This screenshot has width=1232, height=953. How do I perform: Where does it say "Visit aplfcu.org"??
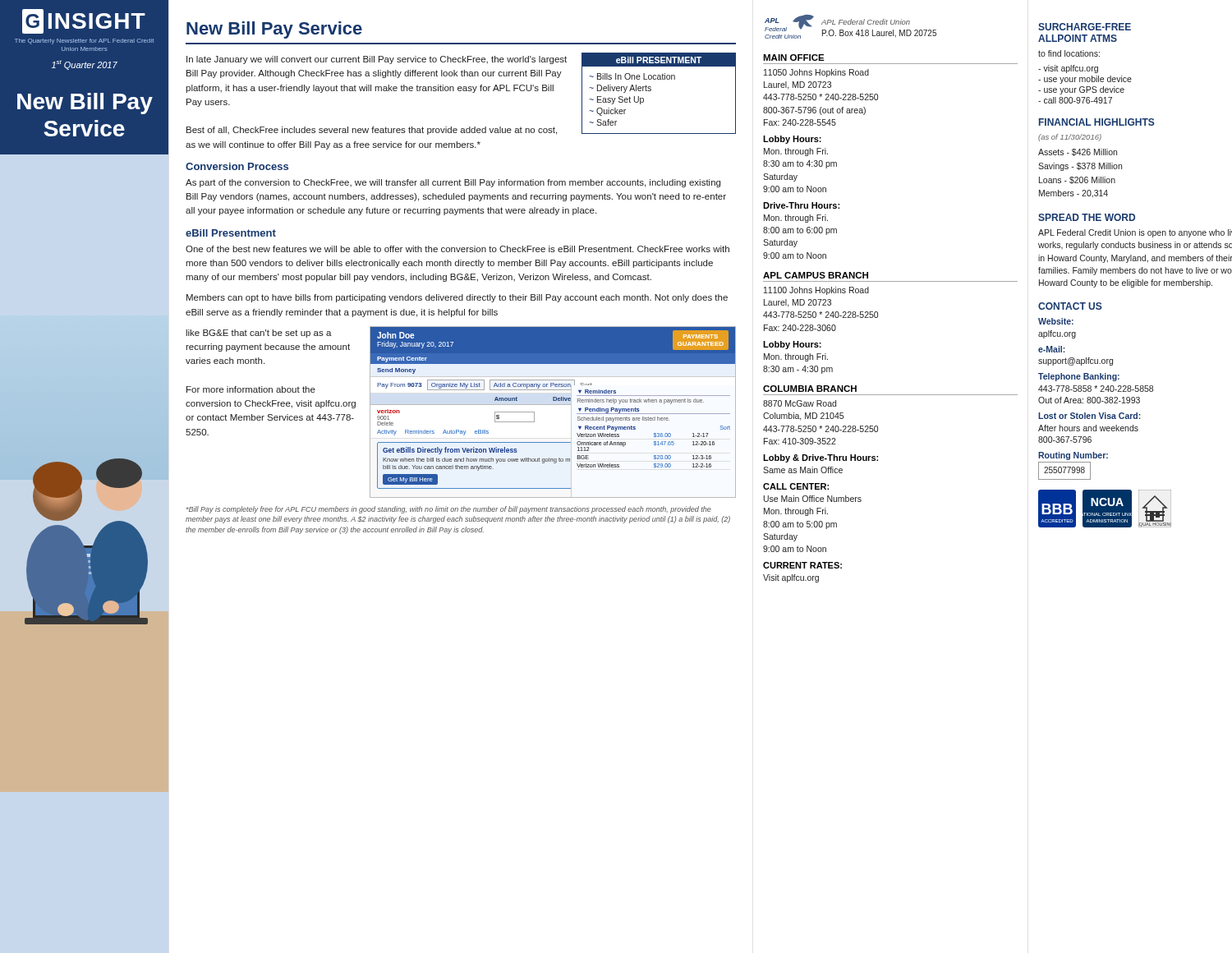791,578
